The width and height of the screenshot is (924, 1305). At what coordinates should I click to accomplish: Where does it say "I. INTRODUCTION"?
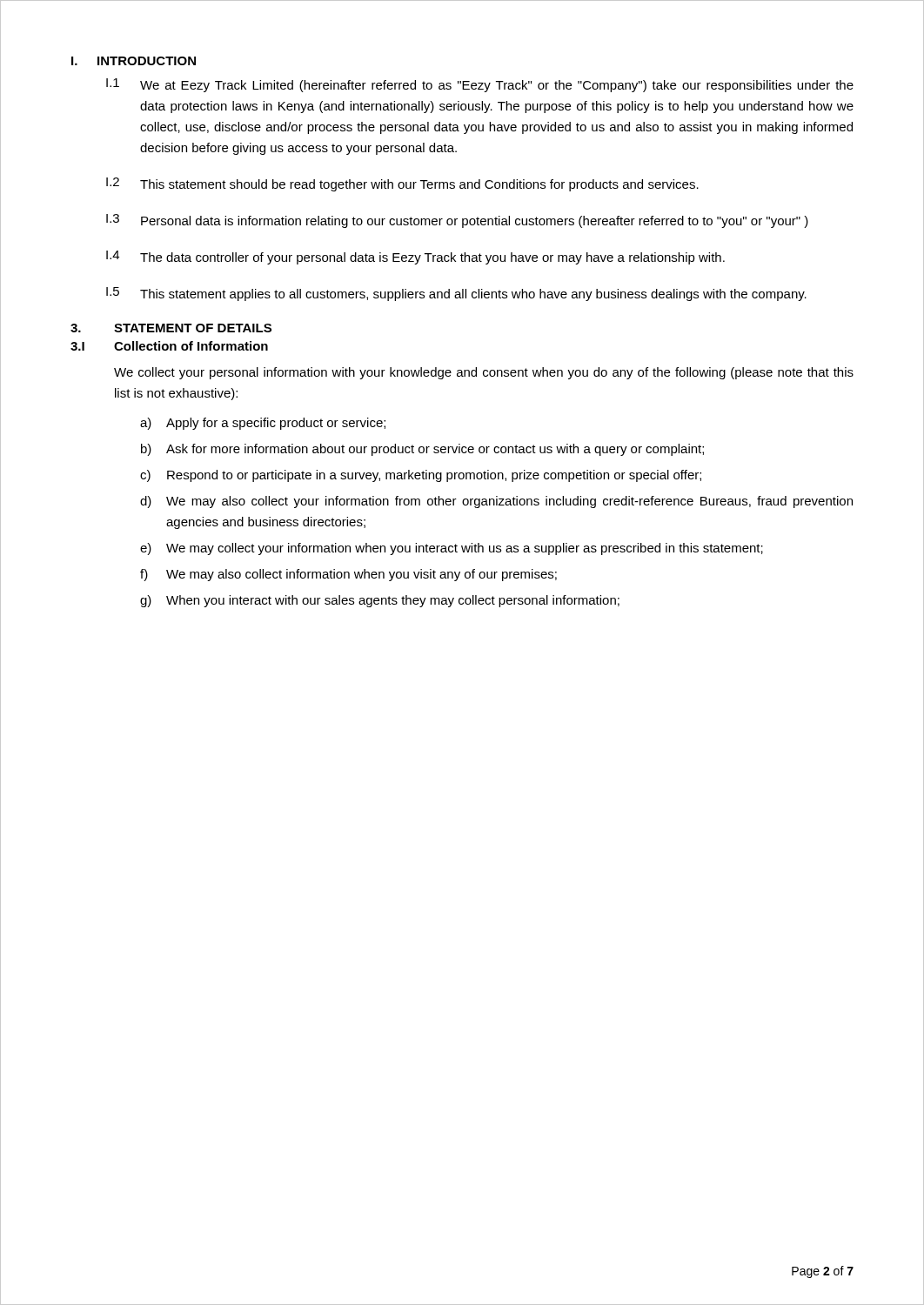point(134,60)
